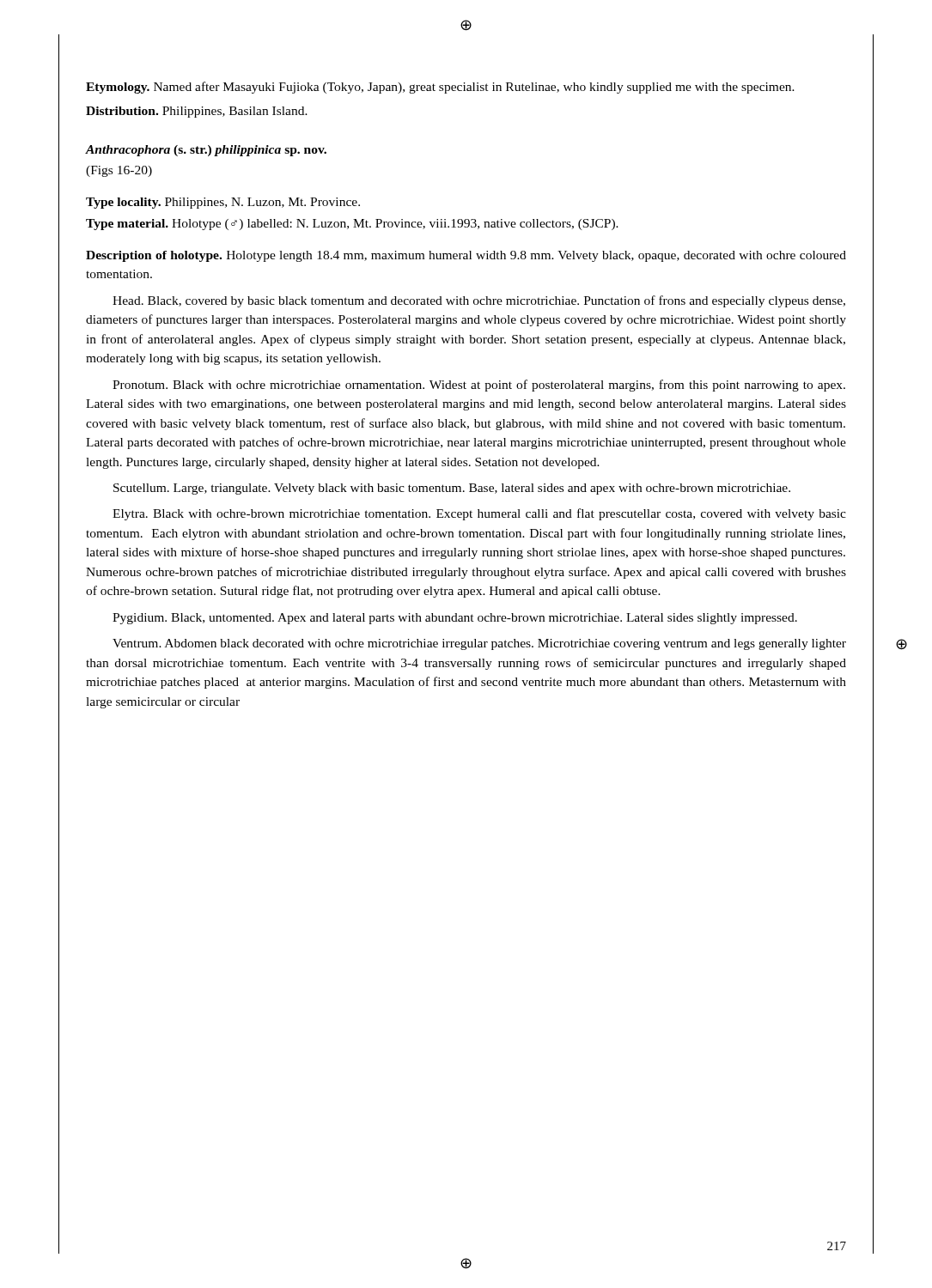932x1288 pixels.
Task: Find the text with the text "Type locality. Philippines, N. Luzon, Mt. Province."
Action: tap(223, 203)
